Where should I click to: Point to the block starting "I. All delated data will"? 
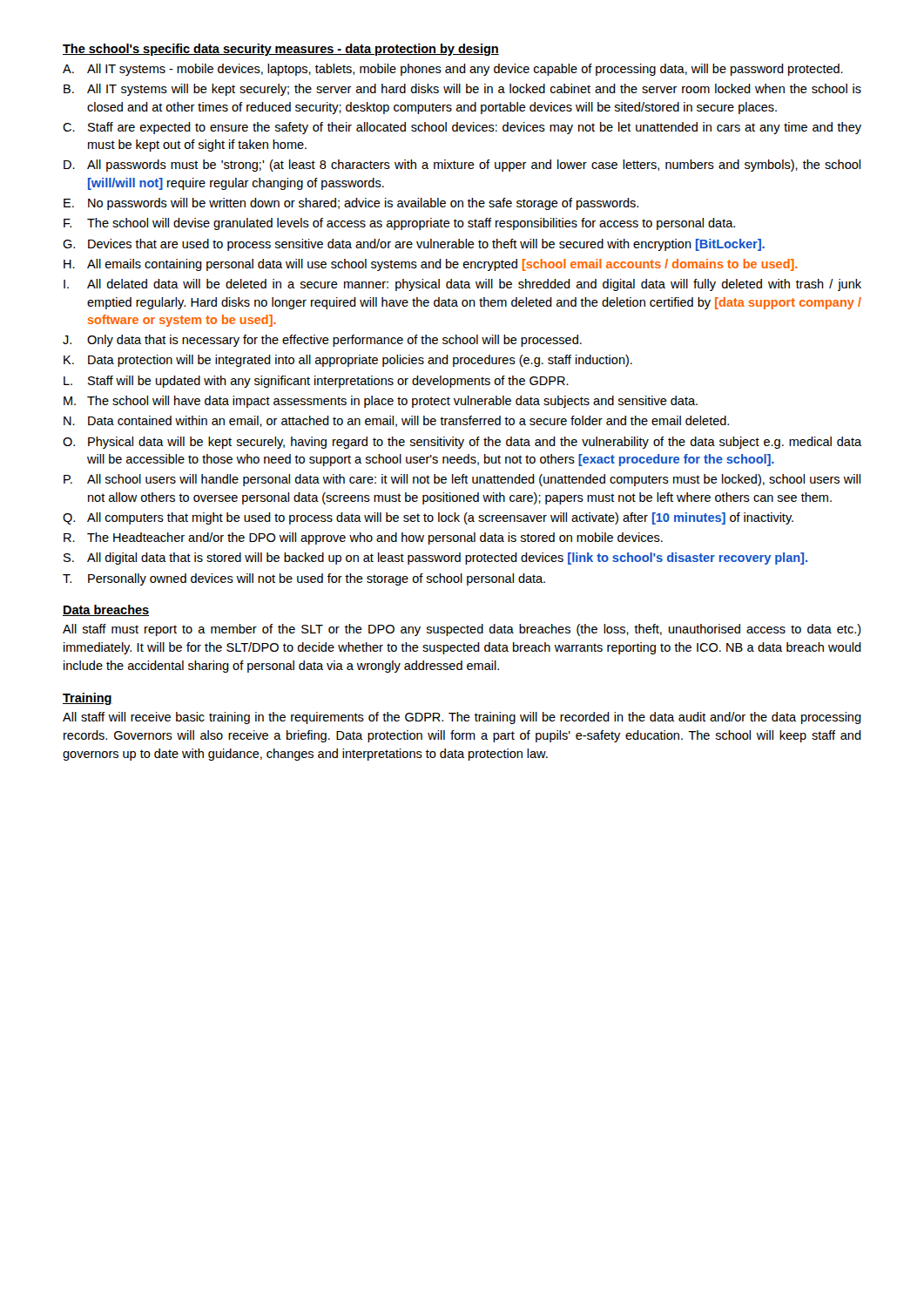click(462, 302)
